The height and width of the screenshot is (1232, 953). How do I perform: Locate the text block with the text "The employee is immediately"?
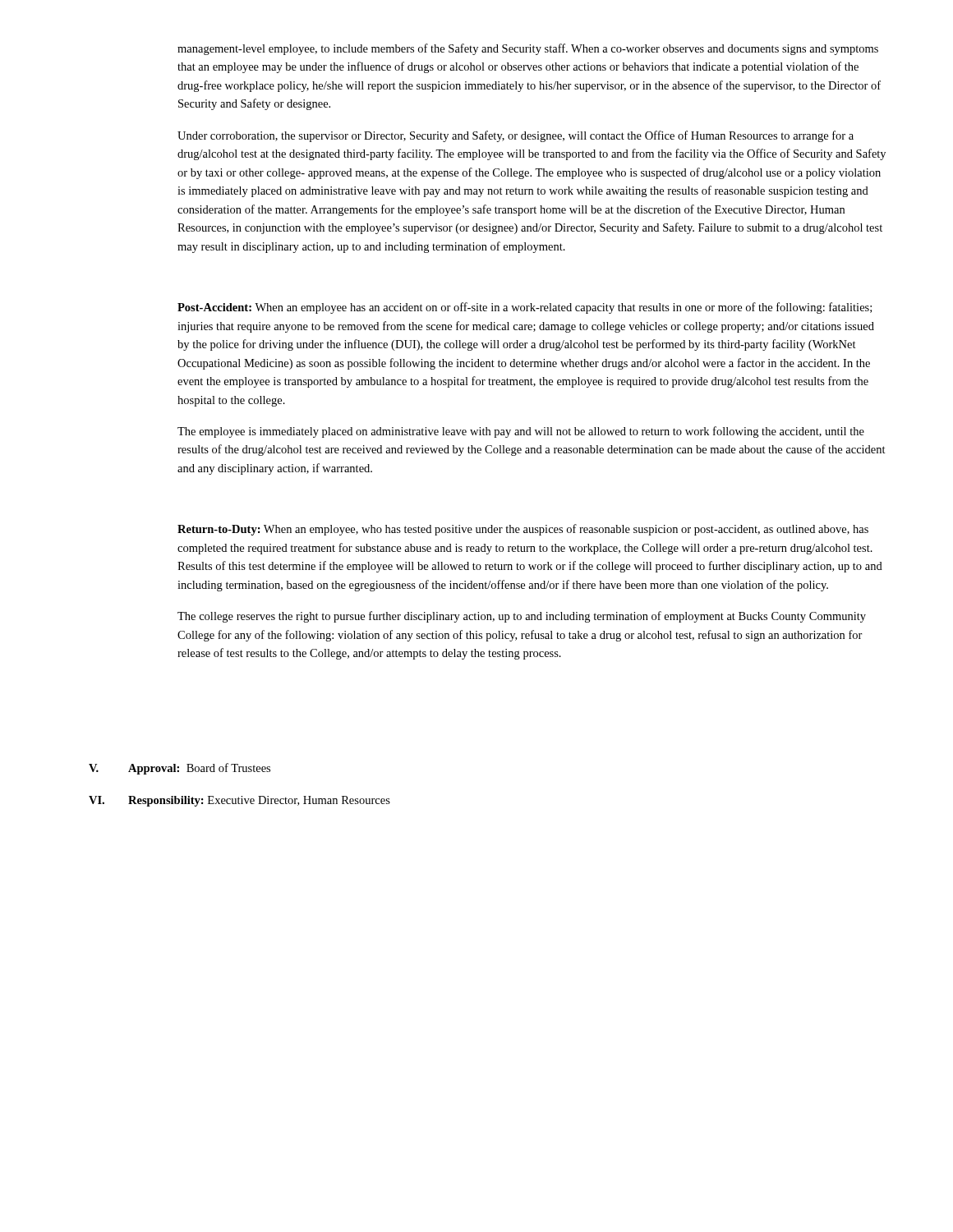532,450
